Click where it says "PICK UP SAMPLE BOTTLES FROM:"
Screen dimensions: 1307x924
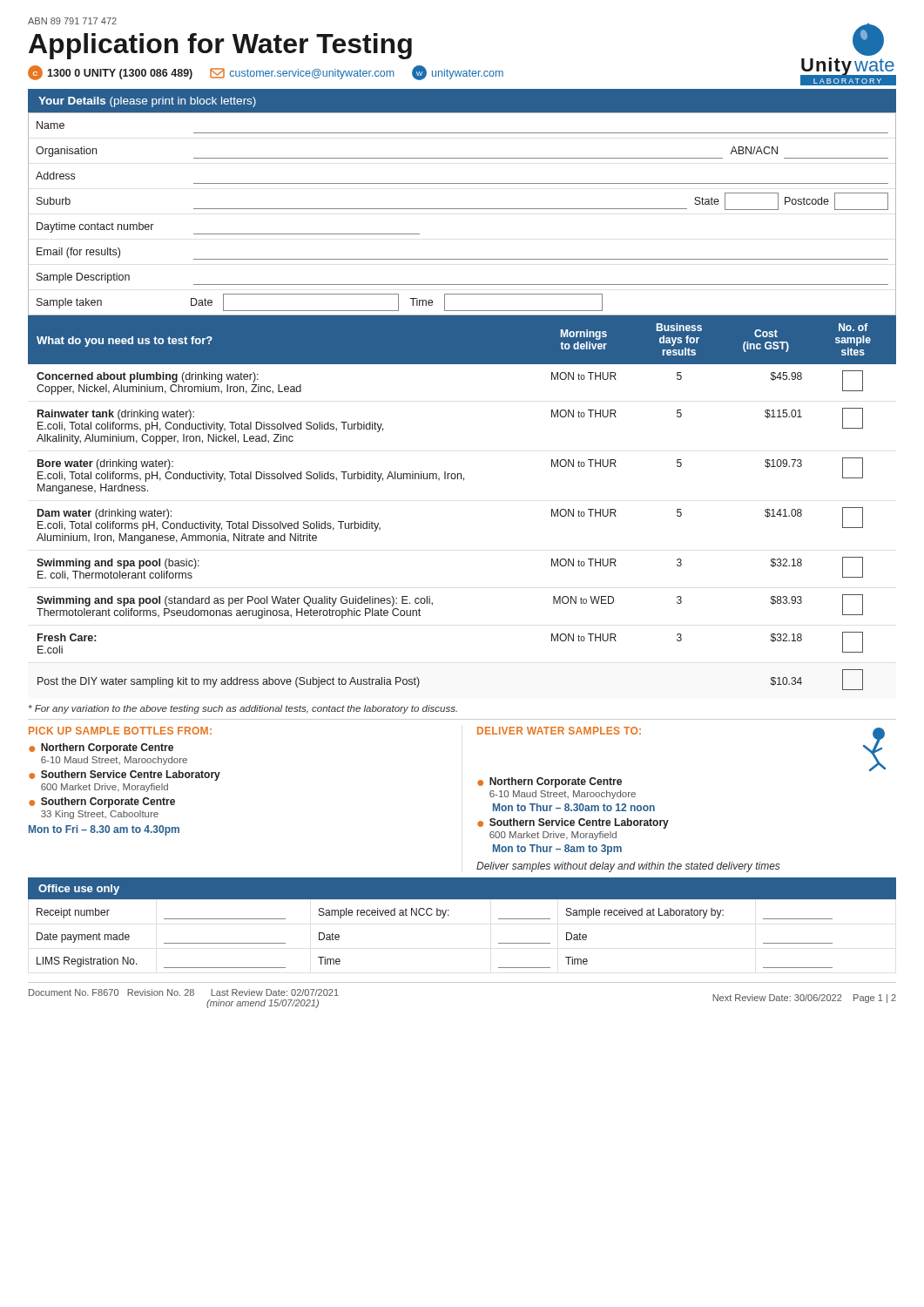click(x=120, y=731)
